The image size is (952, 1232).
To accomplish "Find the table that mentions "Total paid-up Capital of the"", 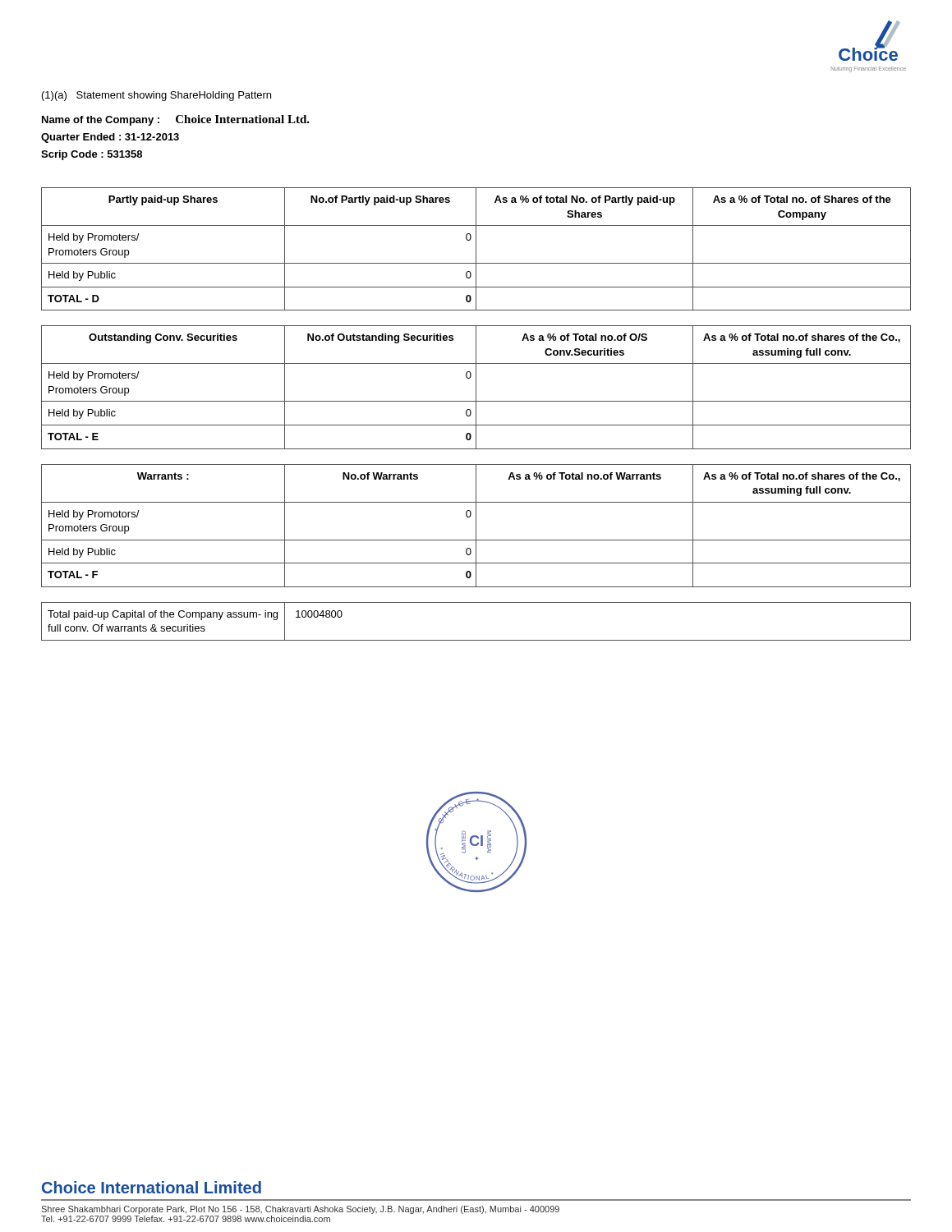I will pos(476,621).
